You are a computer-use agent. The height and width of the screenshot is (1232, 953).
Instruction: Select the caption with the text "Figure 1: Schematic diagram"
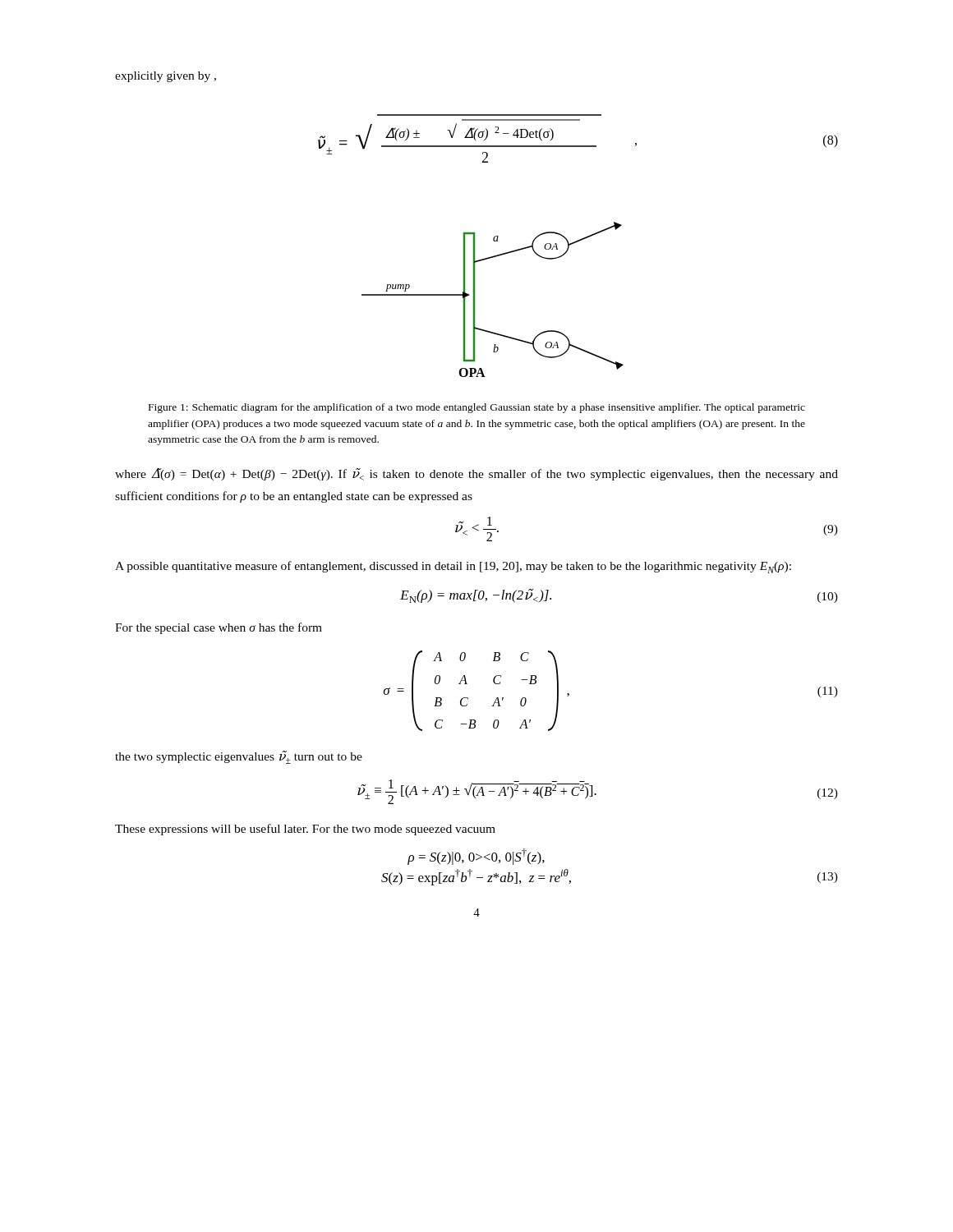click(476, 423)
